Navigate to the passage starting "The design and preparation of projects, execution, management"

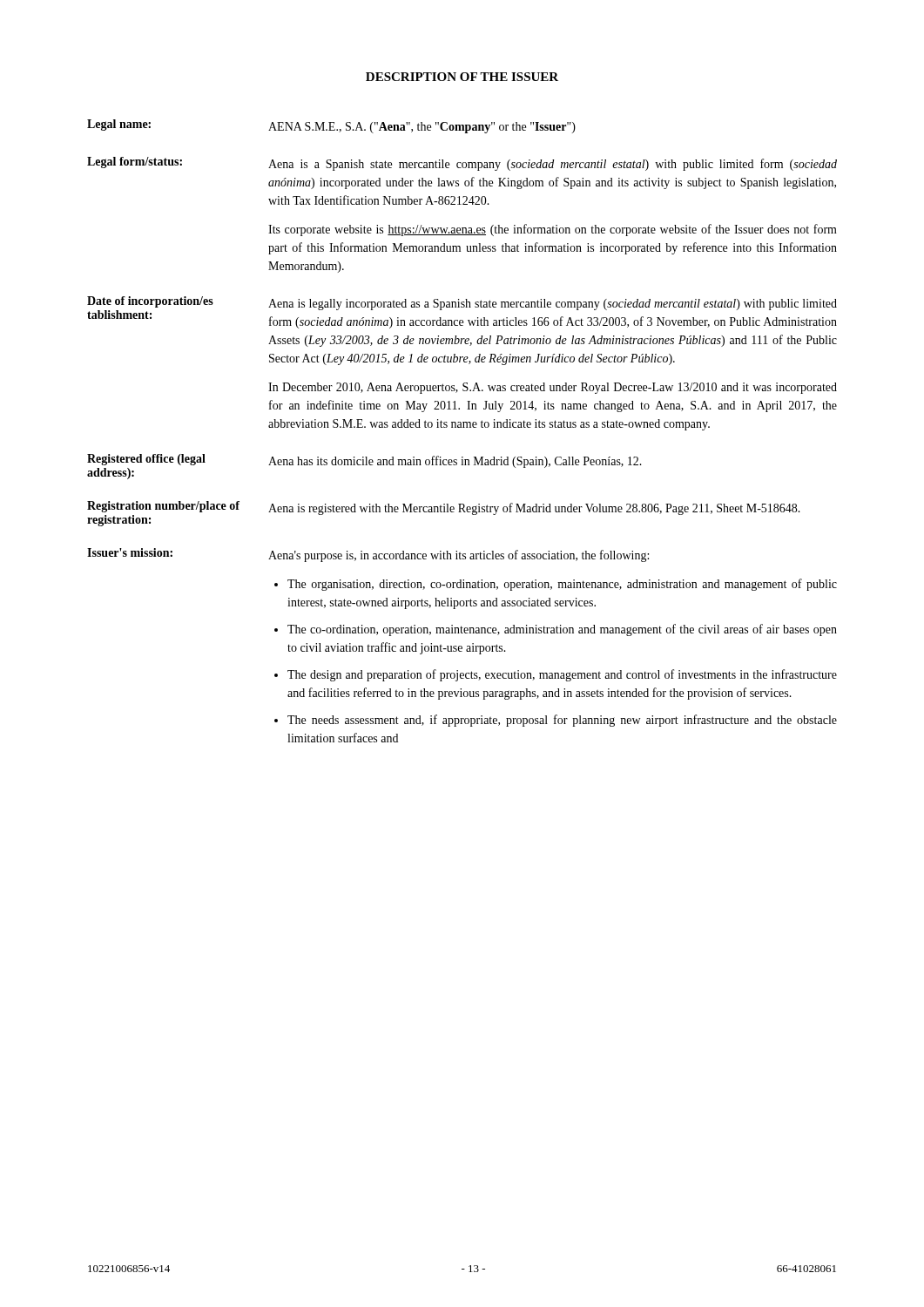pos(562,684)
